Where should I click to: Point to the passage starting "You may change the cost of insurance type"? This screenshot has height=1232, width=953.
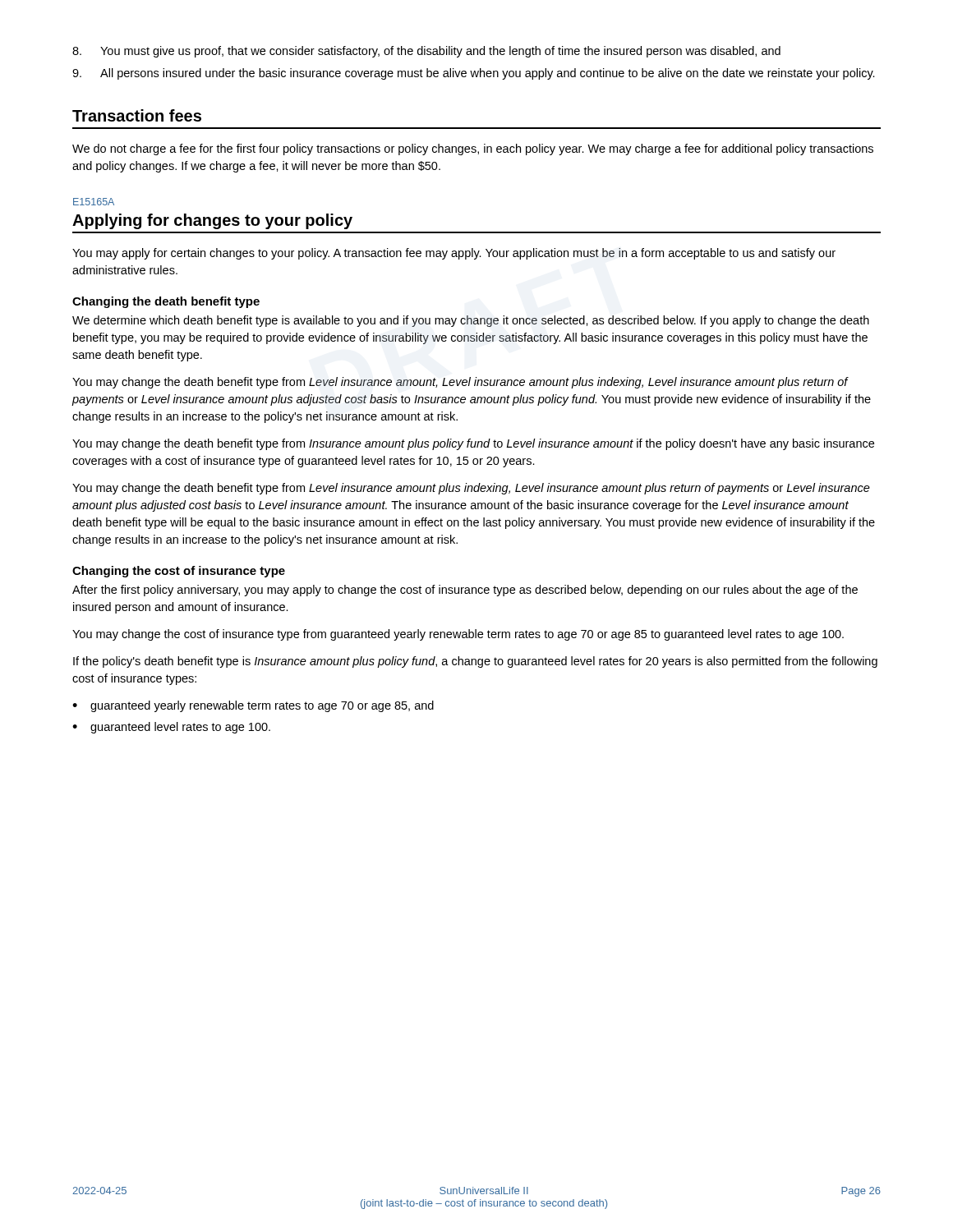tap(476, 635)
